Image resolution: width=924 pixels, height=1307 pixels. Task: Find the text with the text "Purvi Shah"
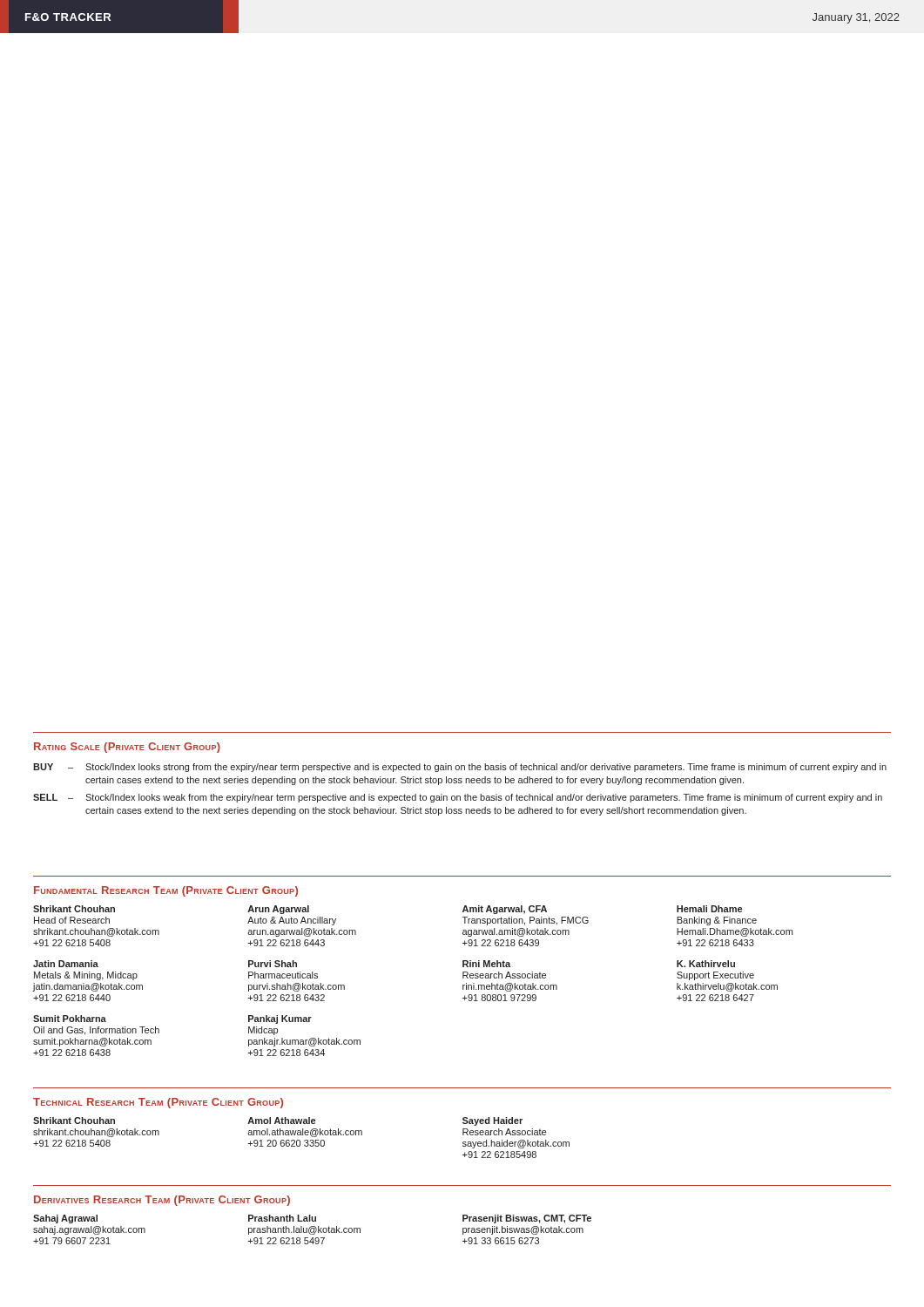(x=273, y=964)
